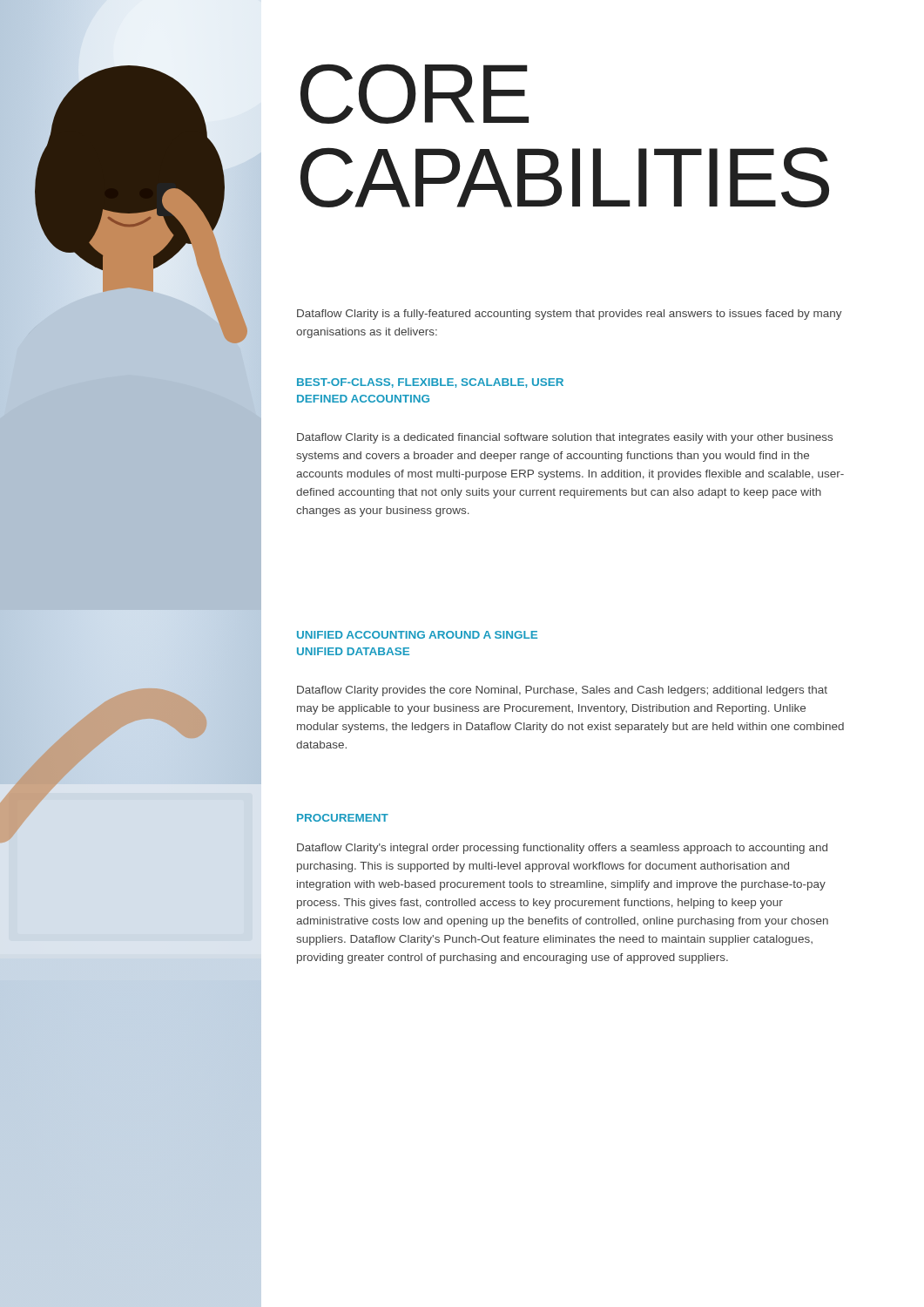Click on the photo
The image size is (924, 1307).
131,654
